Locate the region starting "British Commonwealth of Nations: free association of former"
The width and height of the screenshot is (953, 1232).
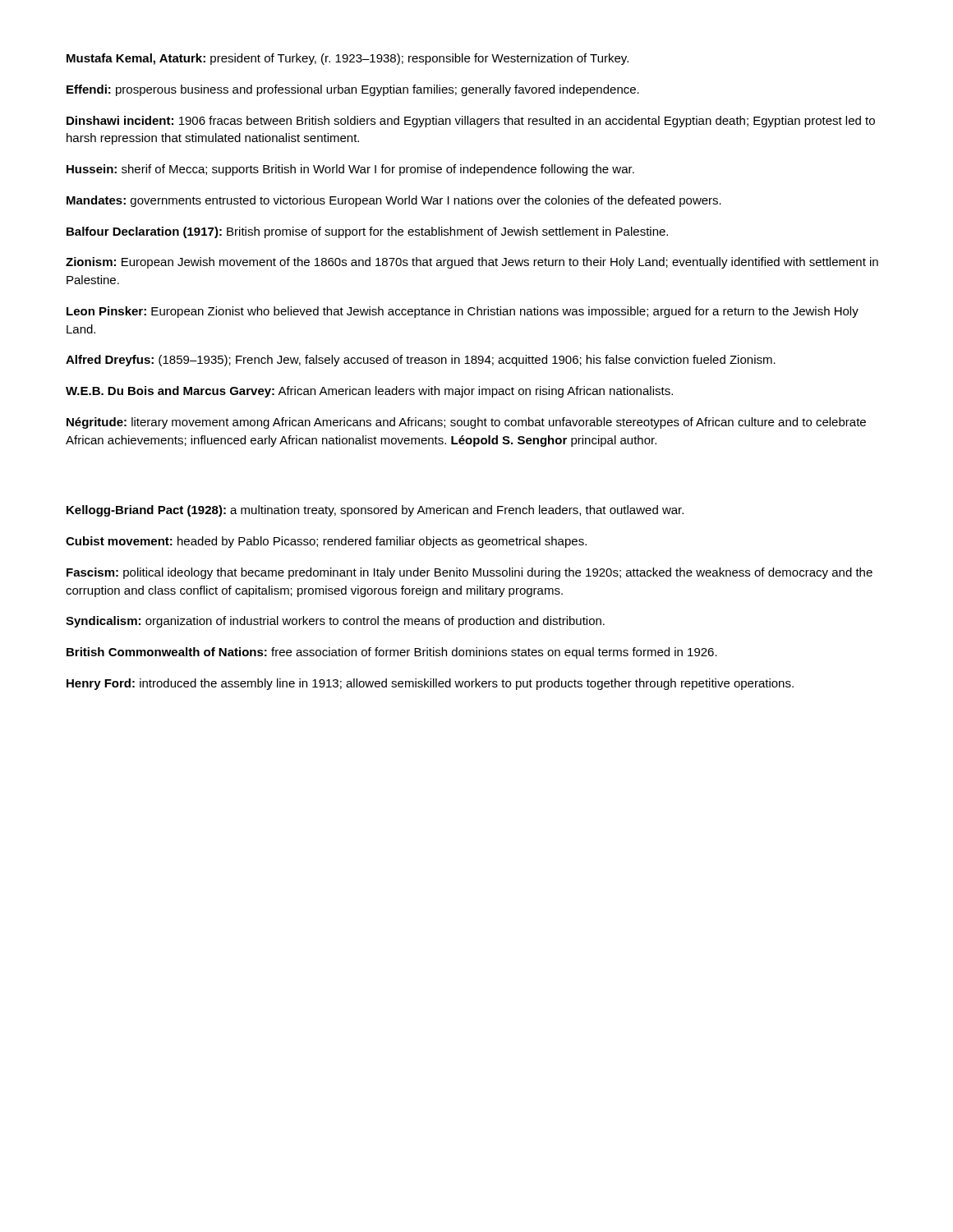(x=392, y=652)
